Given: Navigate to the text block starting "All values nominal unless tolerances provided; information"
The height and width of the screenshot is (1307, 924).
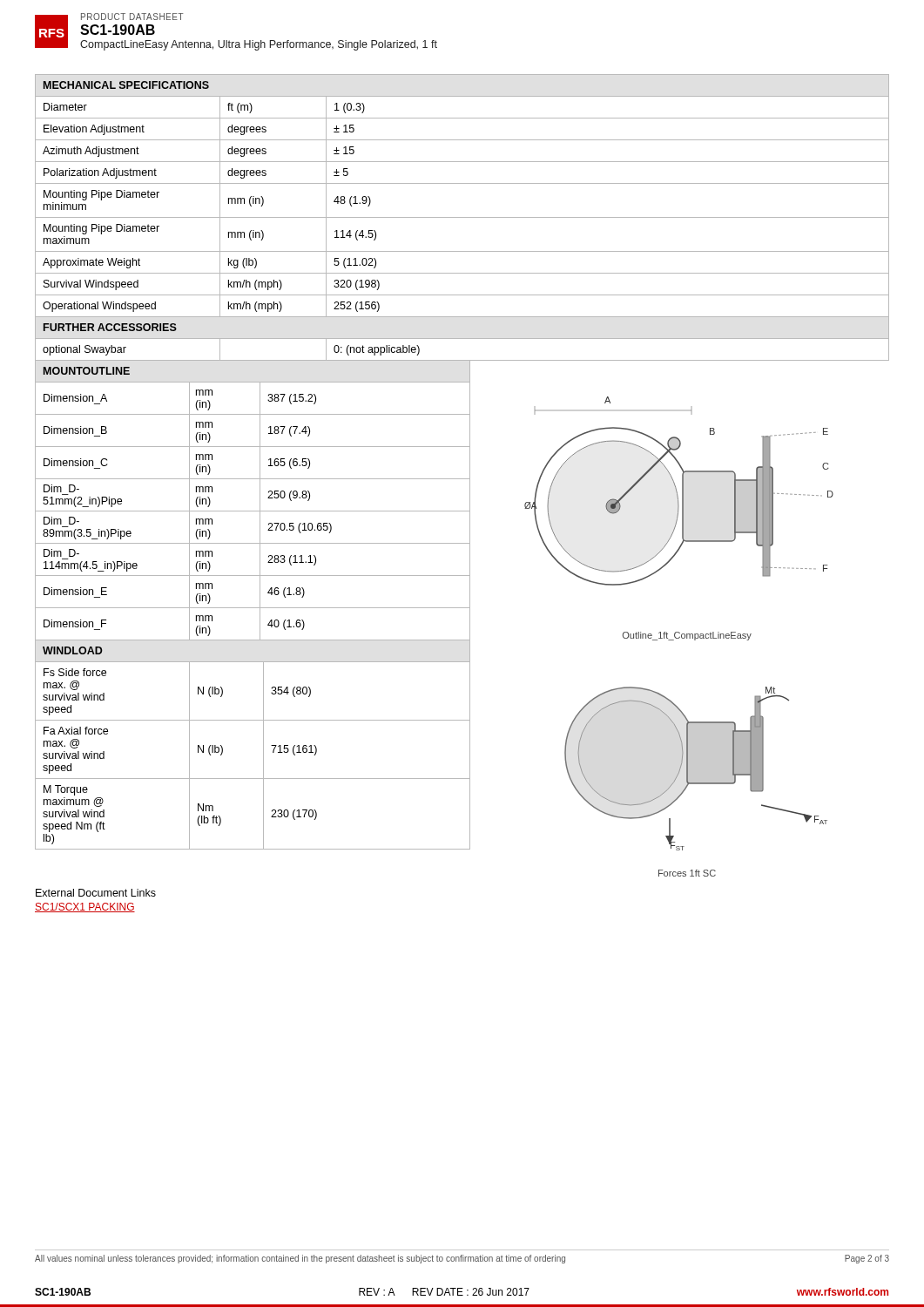Looking at the screenshot, I should pos(462,1259).
